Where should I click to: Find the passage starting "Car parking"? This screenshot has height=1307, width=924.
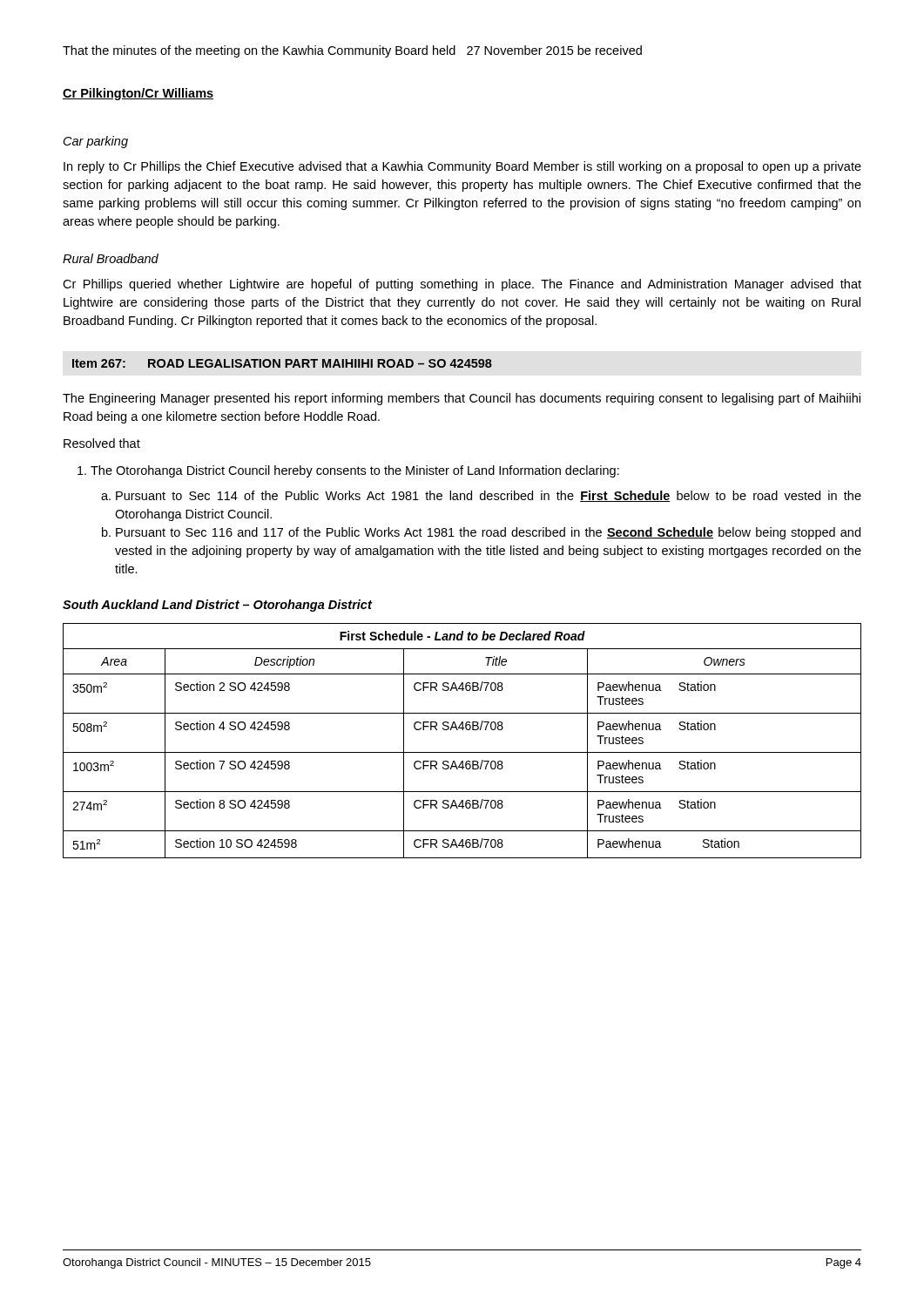click(96, 142)
